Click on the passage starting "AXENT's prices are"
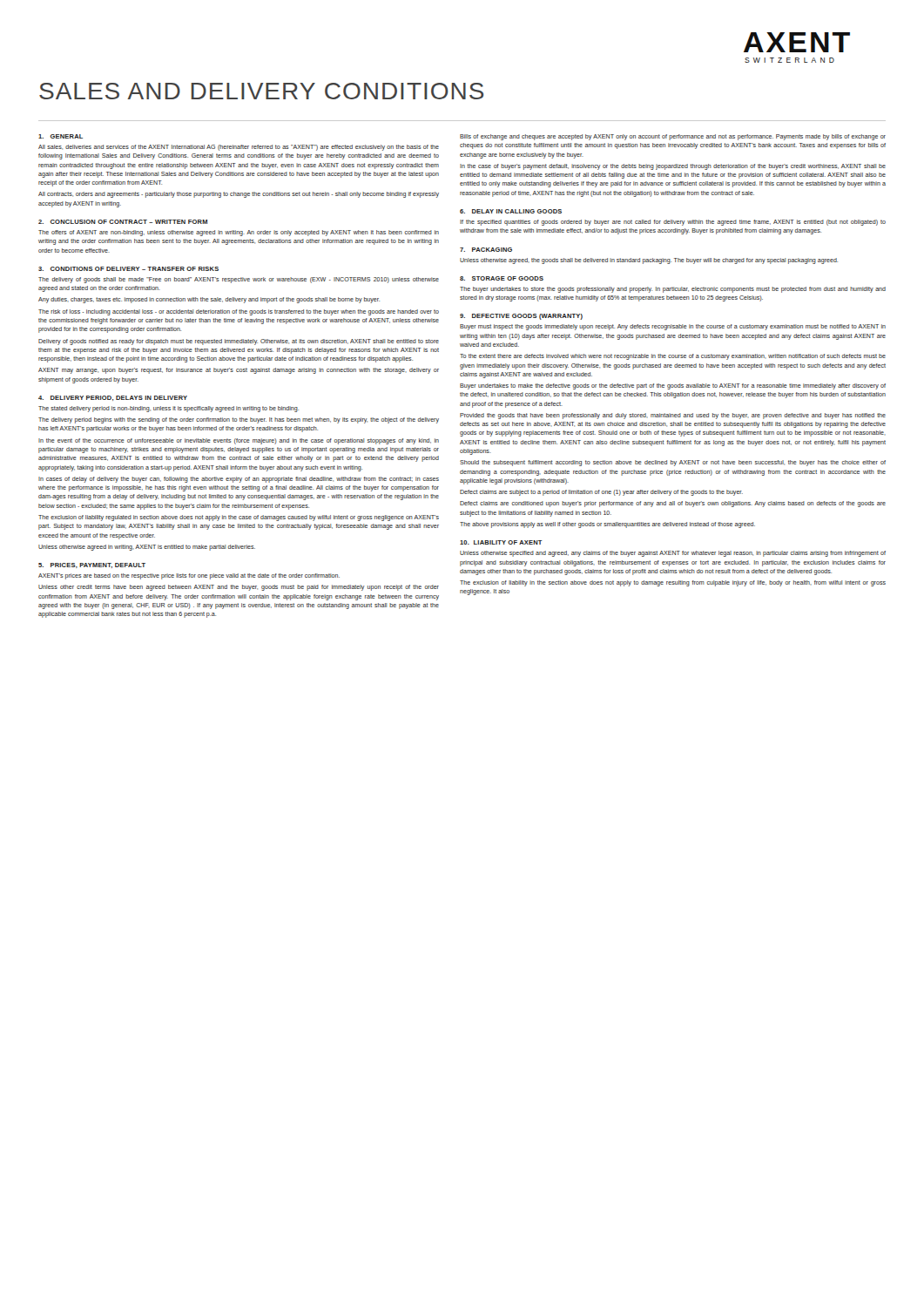The height and width of the screenshot is (1307, 924). (239, 595)
